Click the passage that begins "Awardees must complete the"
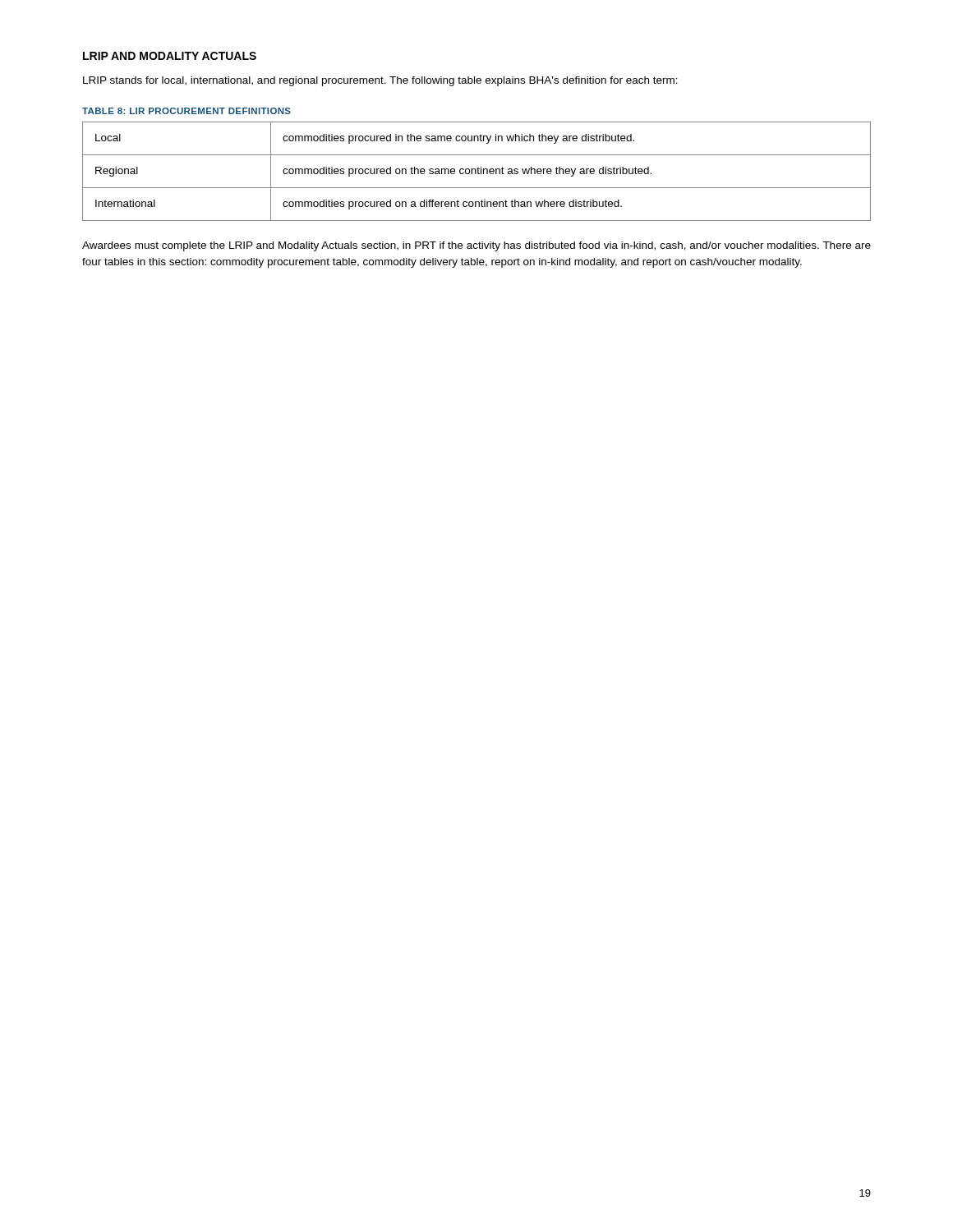The image size is (953, 1232). pyautogui.click(x=476, y=253)
